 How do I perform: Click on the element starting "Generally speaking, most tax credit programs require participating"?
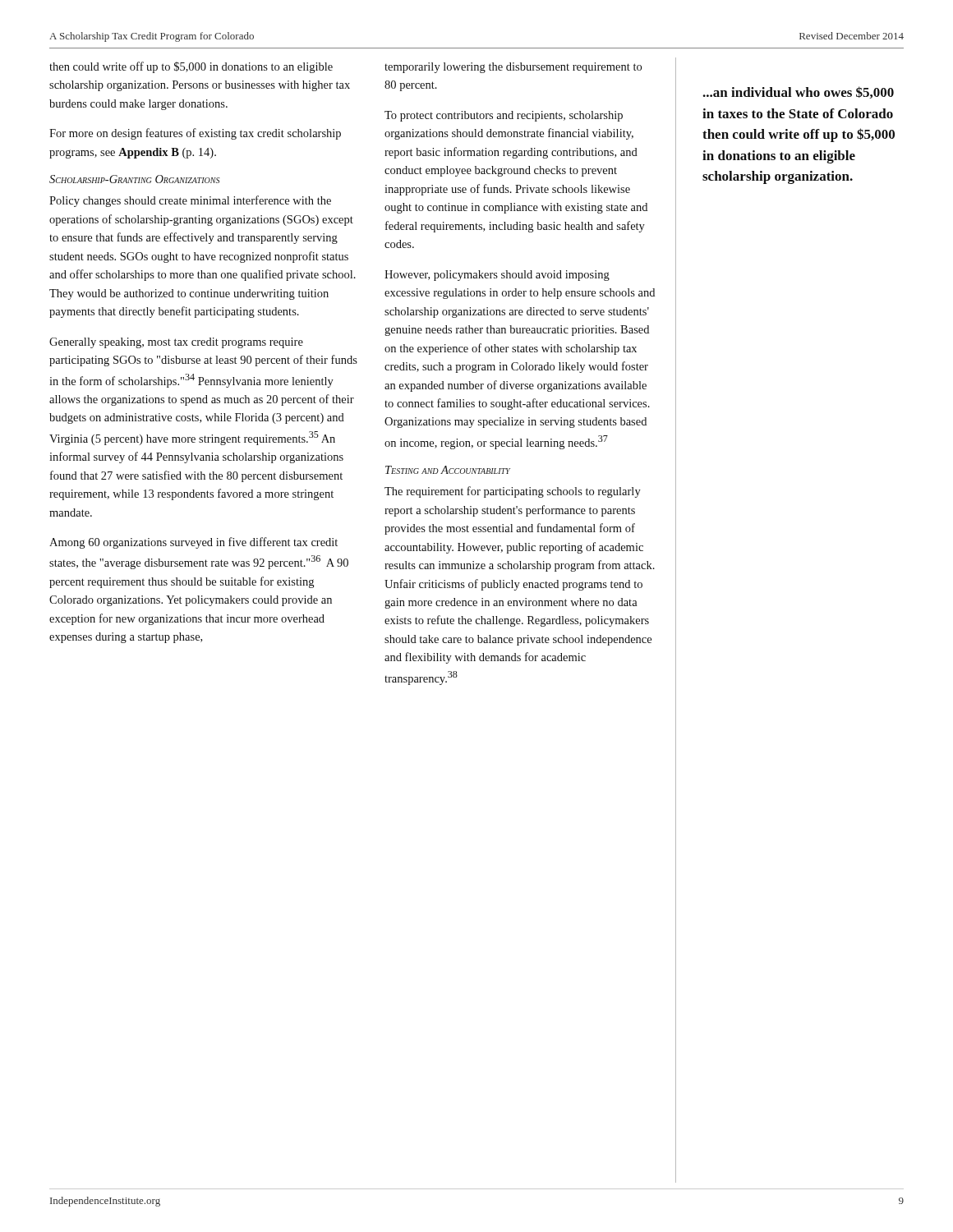point(203,427)
